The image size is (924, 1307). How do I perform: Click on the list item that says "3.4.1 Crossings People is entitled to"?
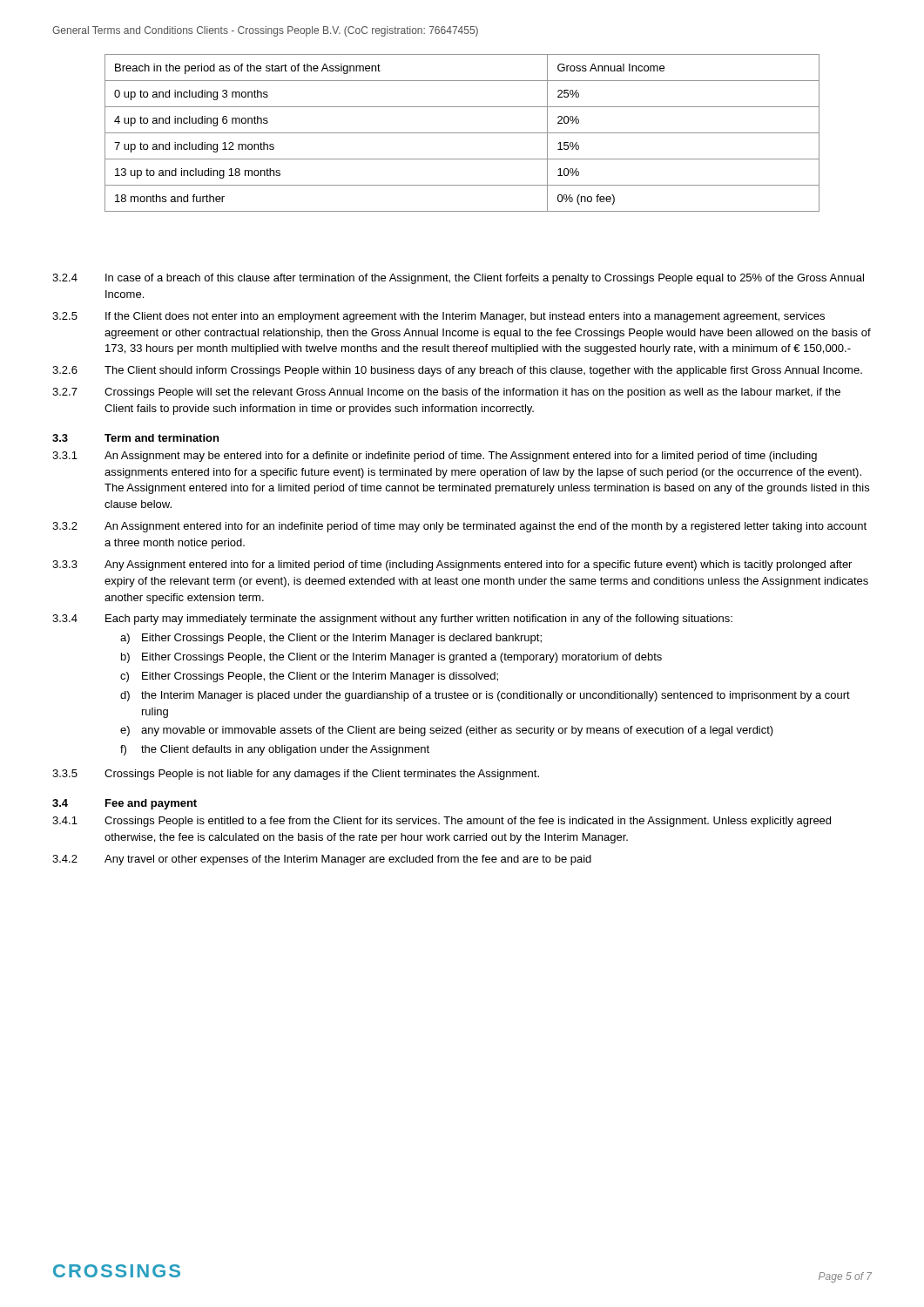tap(462, 829)
